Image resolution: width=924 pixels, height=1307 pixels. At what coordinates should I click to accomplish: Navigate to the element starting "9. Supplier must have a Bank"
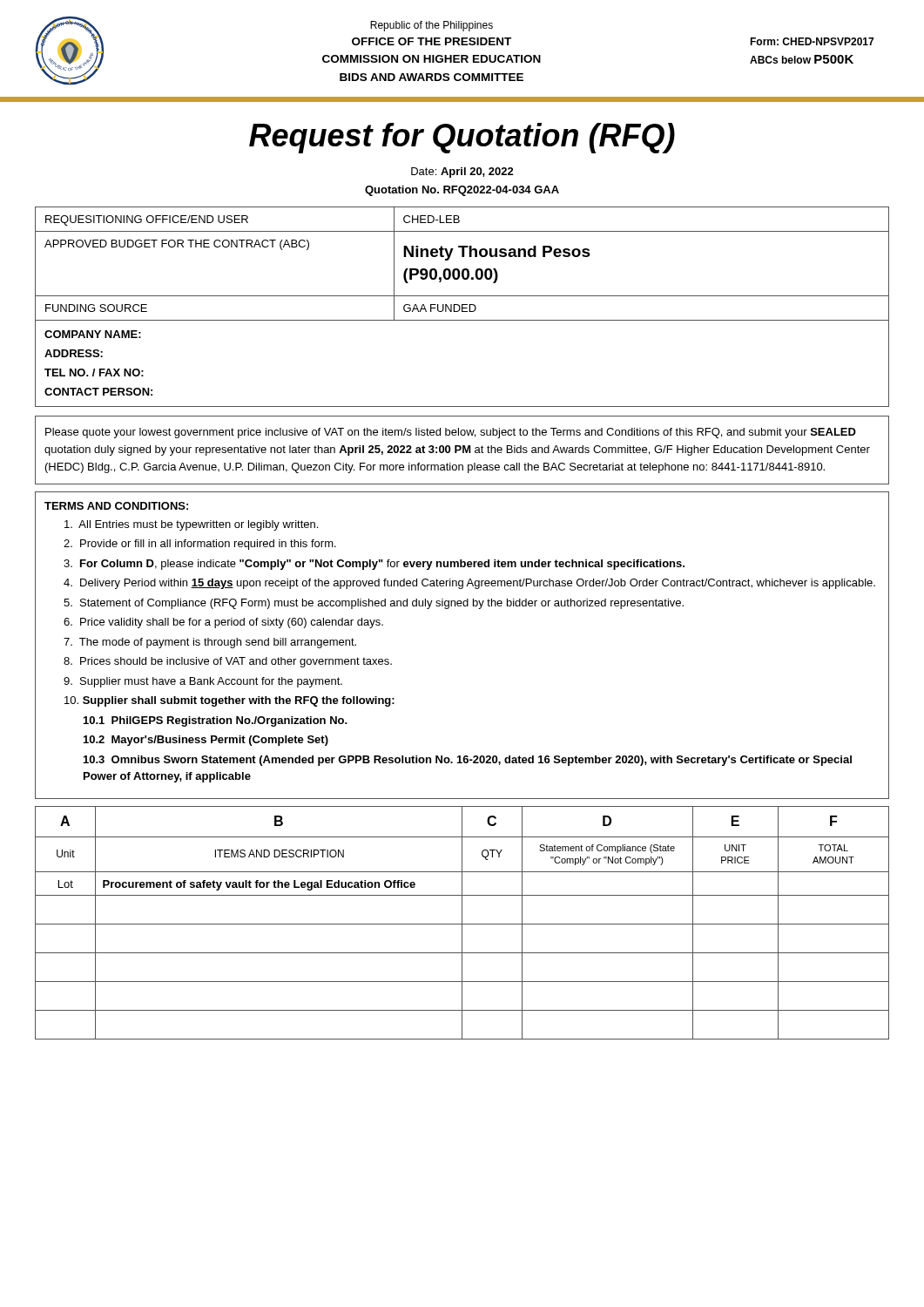pos(203,681)
